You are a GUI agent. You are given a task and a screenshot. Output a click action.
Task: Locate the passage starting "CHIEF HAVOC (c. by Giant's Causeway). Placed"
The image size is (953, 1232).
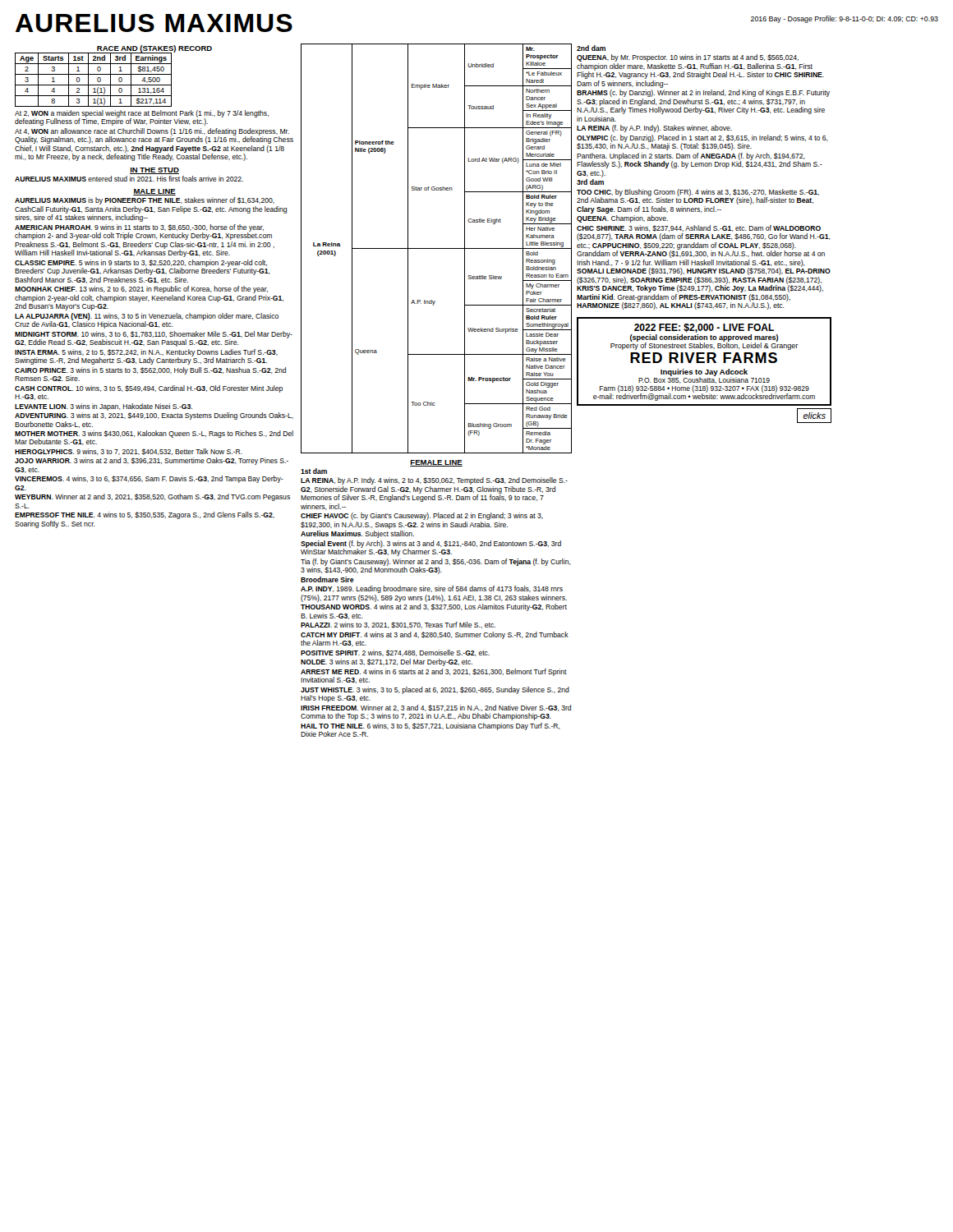click(x=422, y=520)
